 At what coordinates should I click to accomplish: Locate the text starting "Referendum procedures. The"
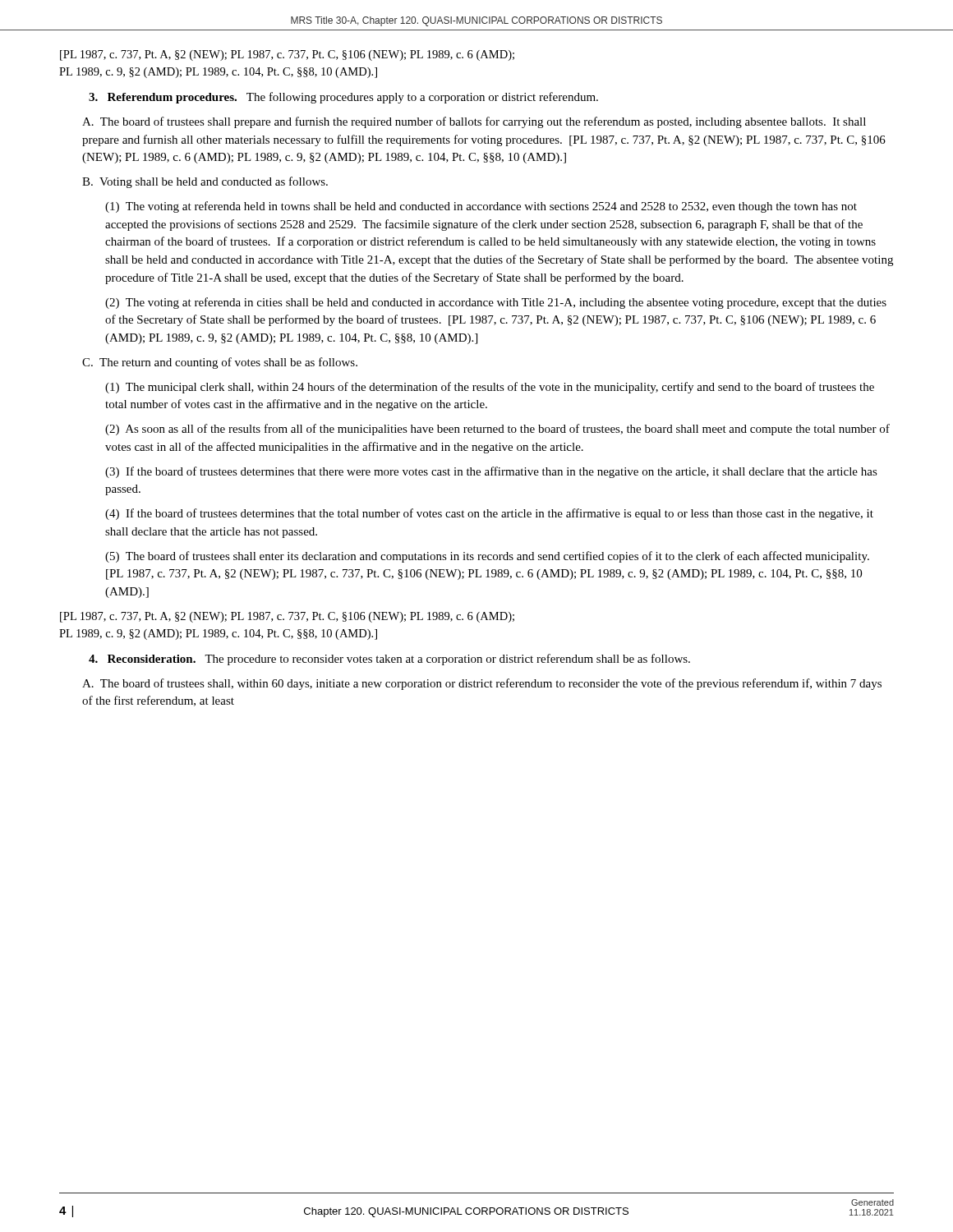pyautogui.click(x=344, y=97)
